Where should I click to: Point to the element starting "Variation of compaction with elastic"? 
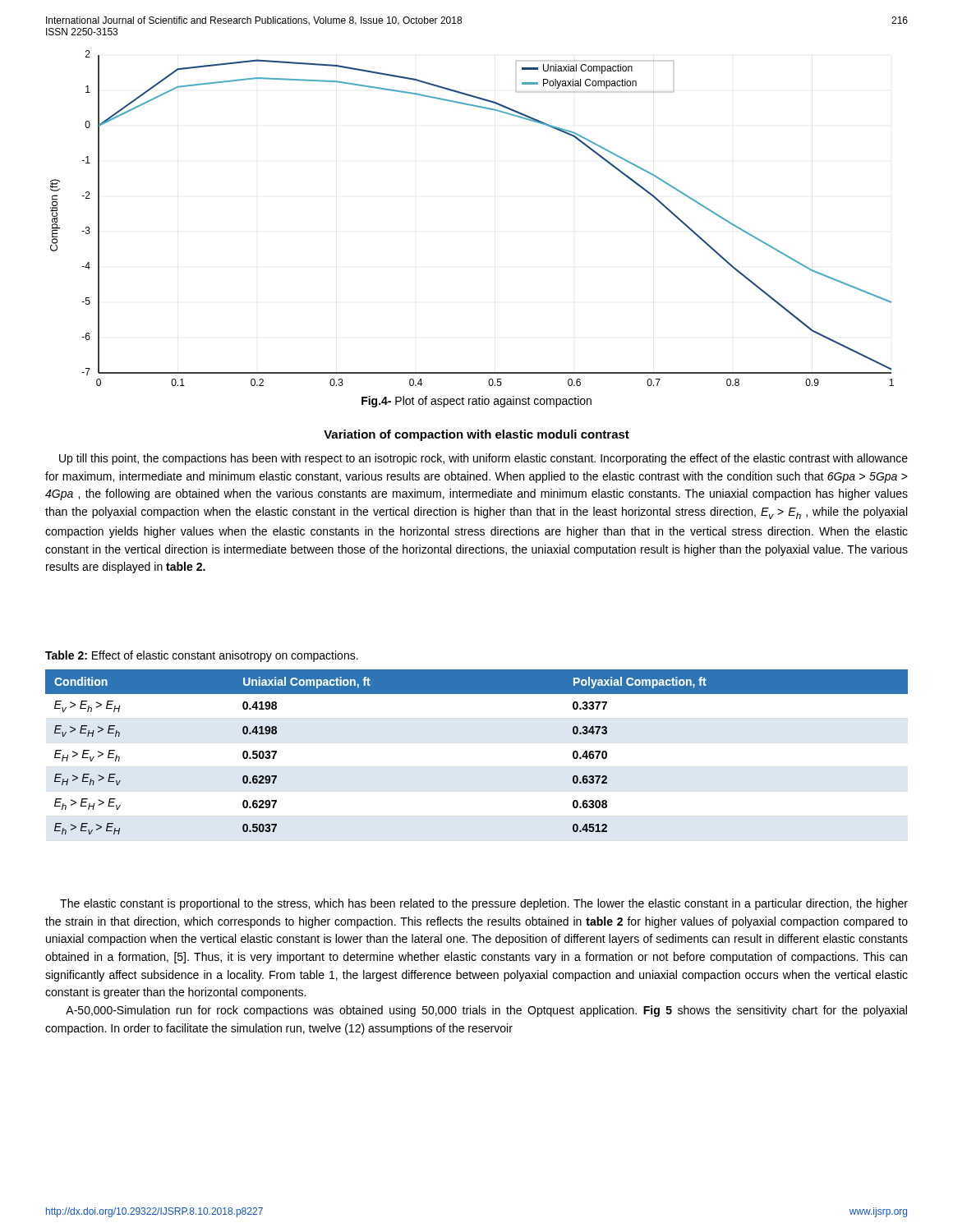coord(476,434)
